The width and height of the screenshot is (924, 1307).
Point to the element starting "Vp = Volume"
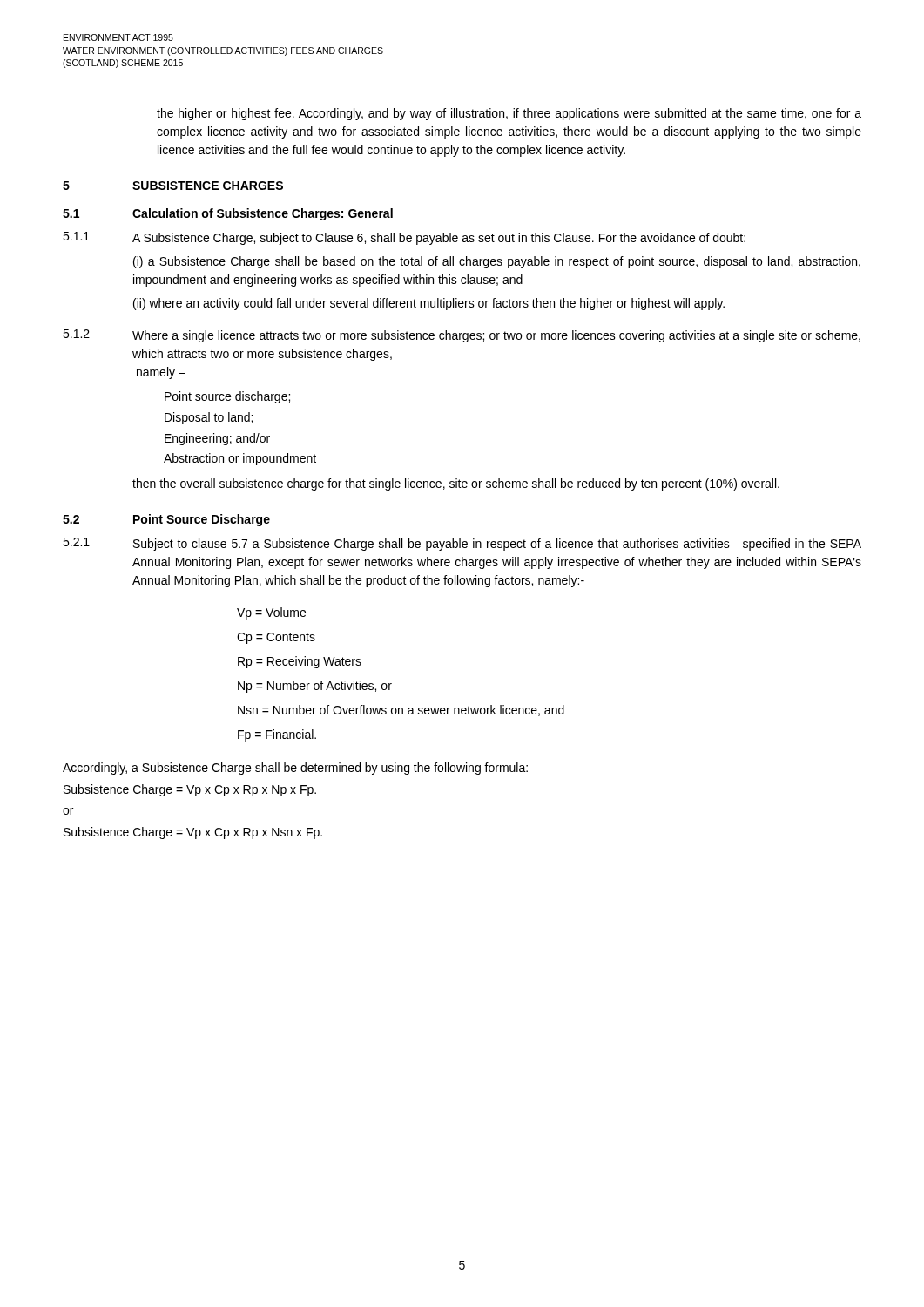tap(272, 613)
